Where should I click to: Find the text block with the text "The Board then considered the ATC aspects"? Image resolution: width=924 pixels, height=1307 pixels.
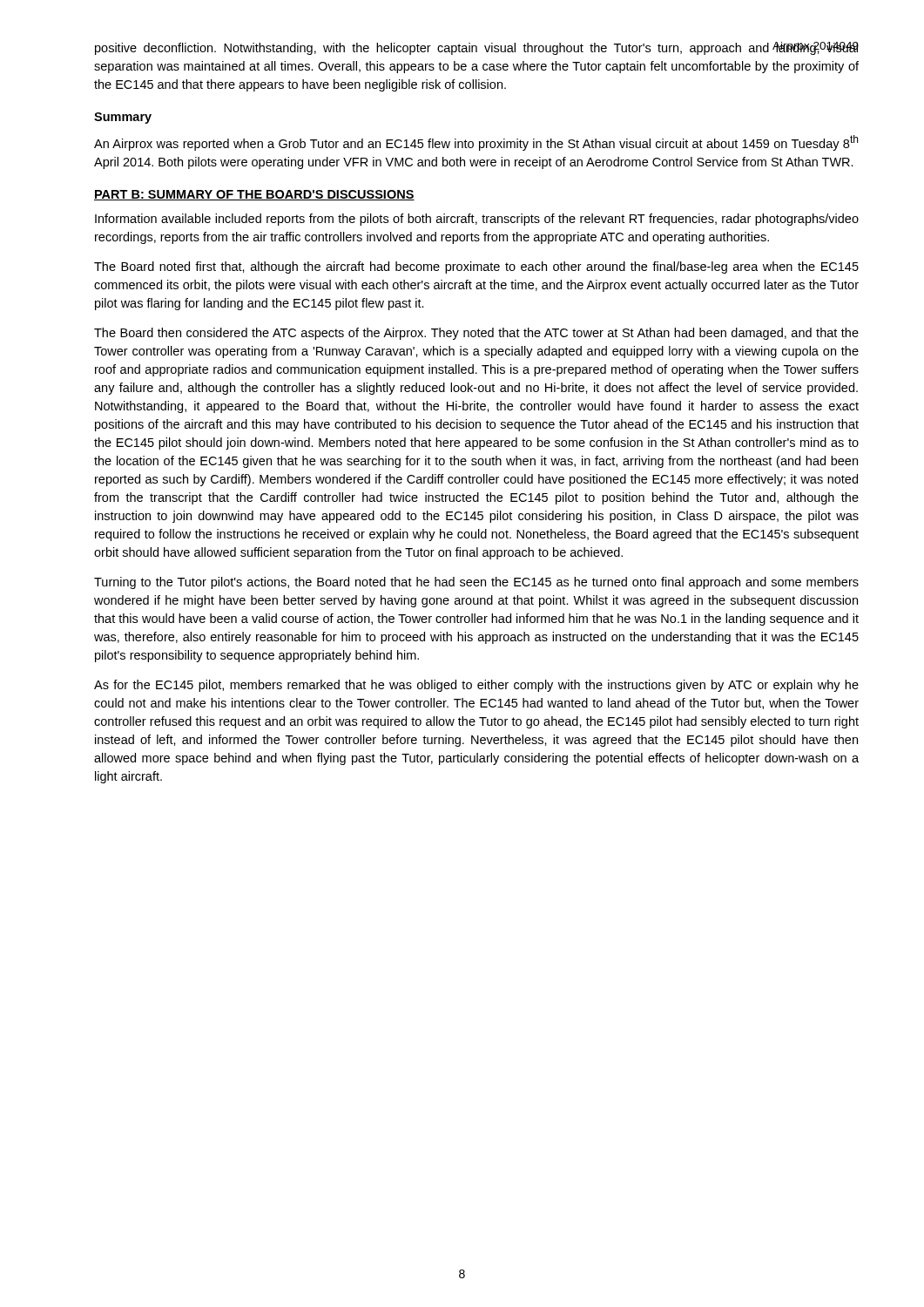coord(476,443)
